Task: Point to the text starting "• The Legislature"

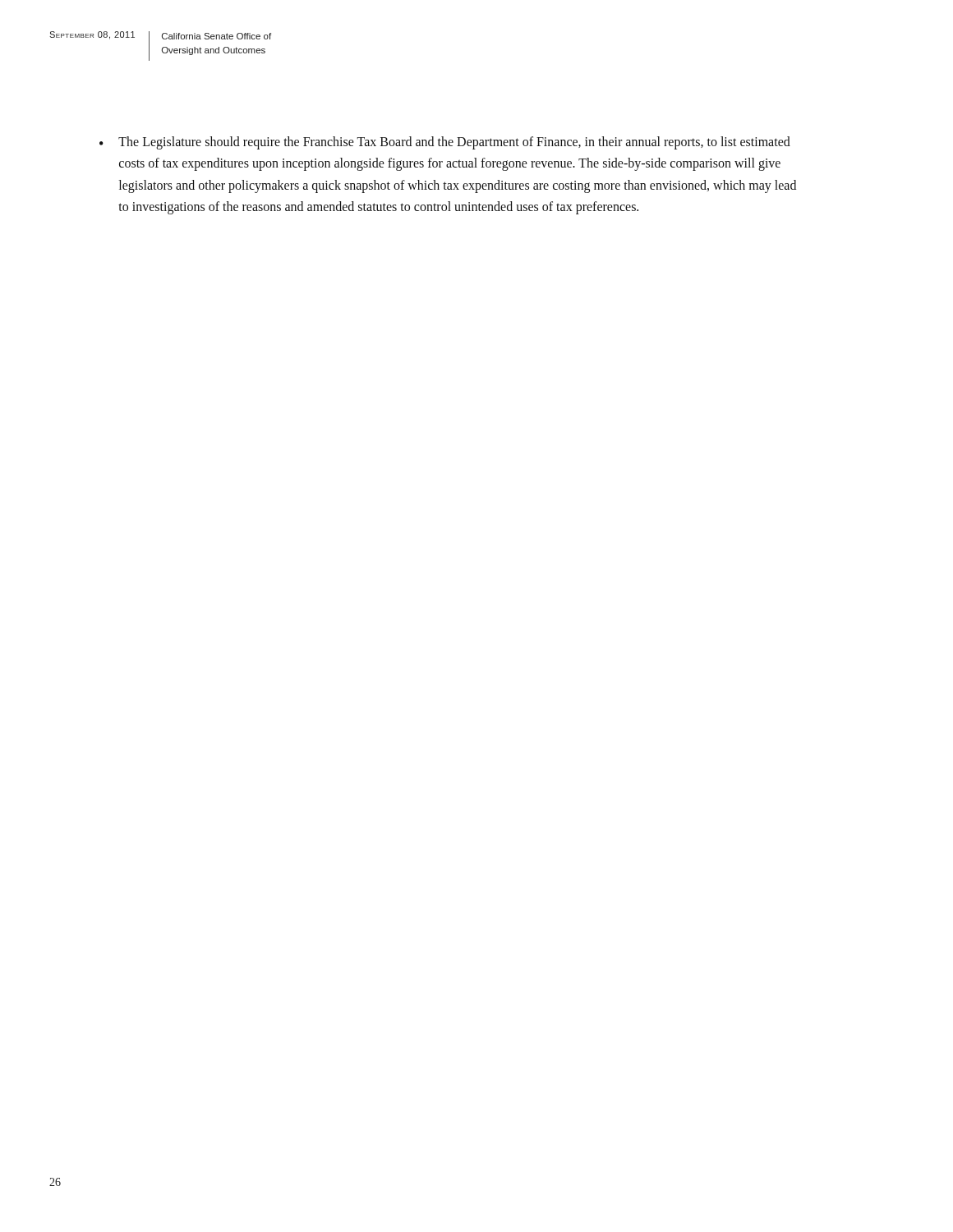Action: (x=452, y=175)
